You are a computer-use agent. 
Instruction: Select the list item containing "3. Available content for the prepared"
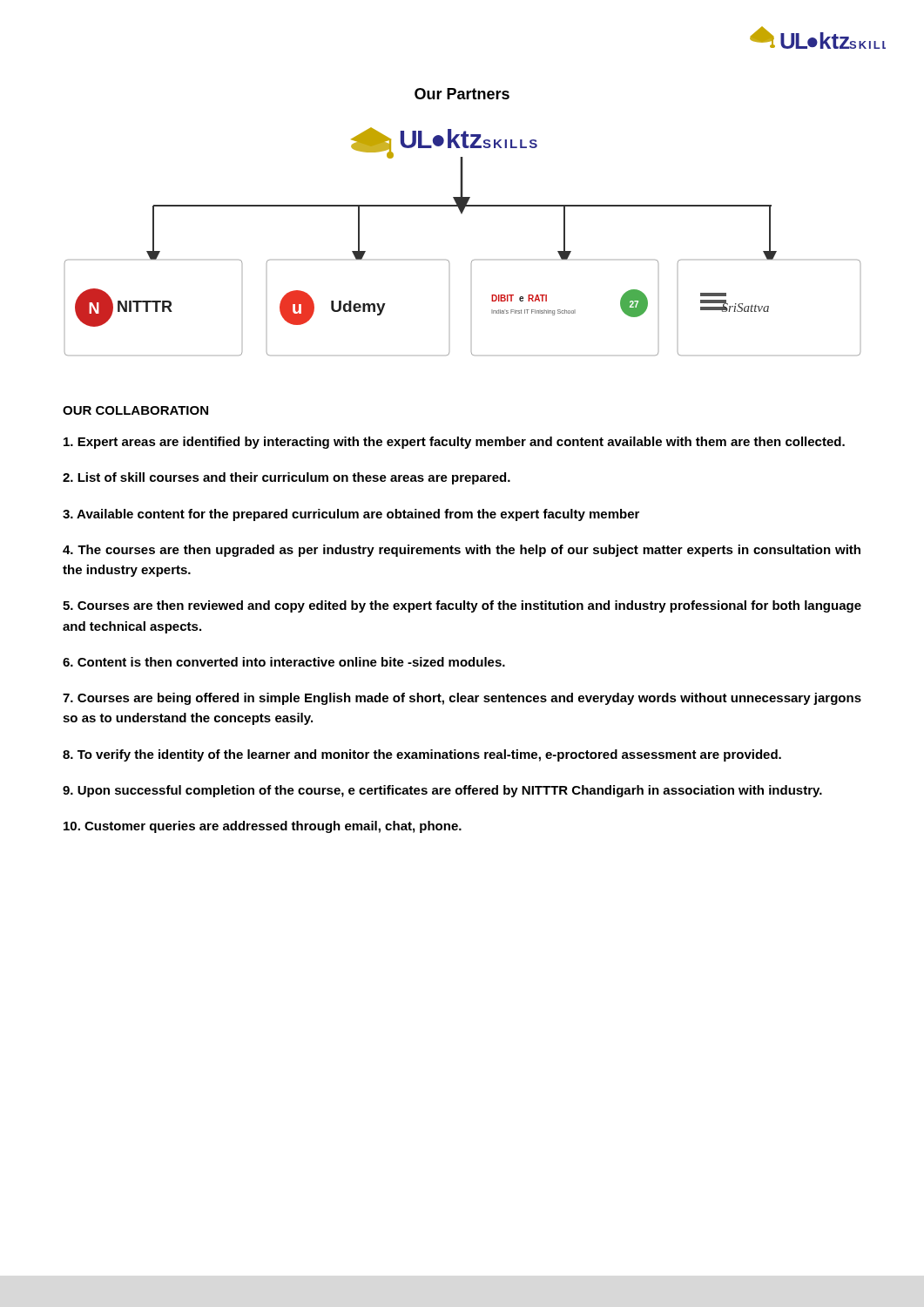pyautogui.click(x=351, y=513)
